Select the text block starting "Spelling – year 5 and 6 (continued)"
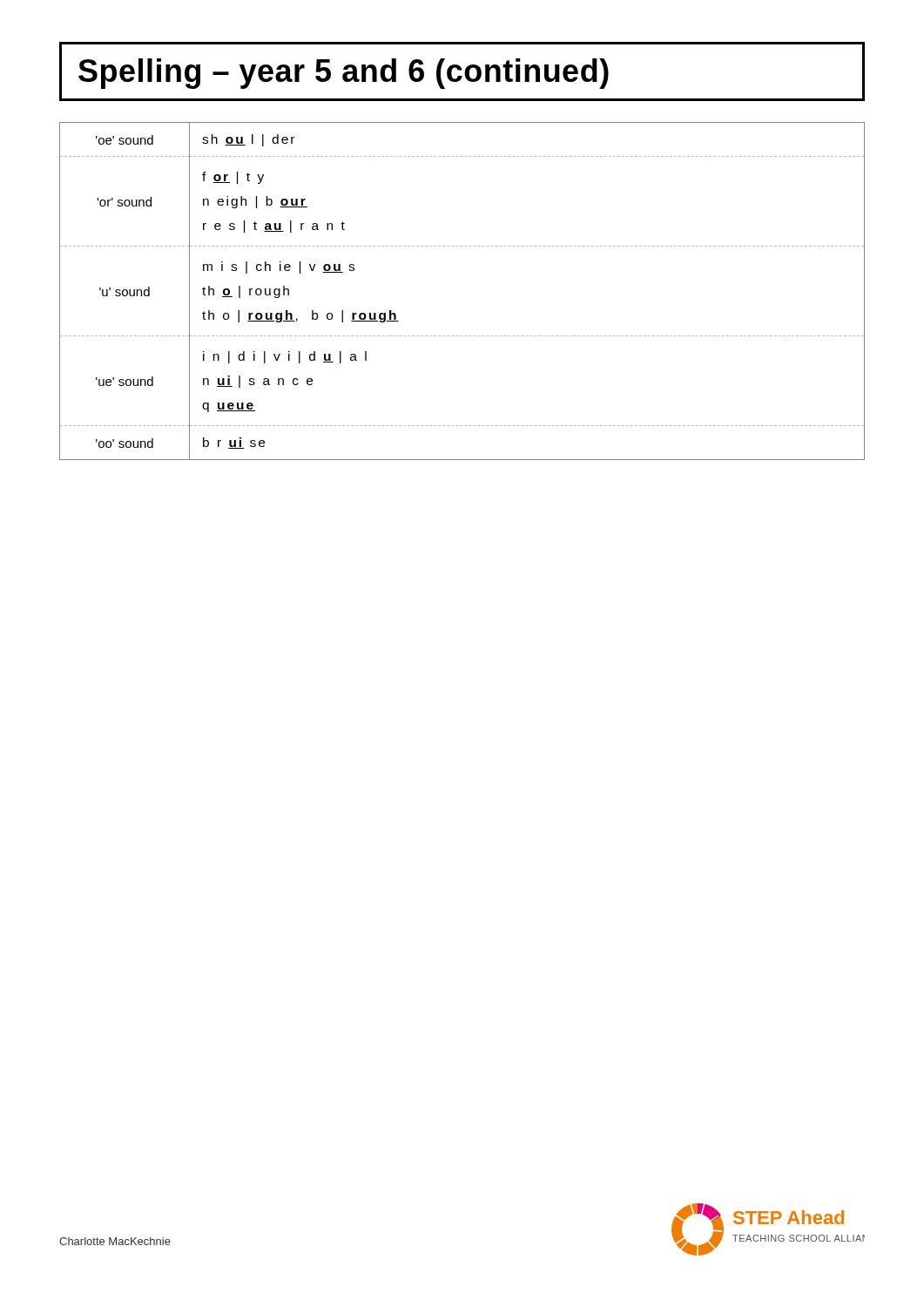924x1307 pixels. tap(462, 71)
